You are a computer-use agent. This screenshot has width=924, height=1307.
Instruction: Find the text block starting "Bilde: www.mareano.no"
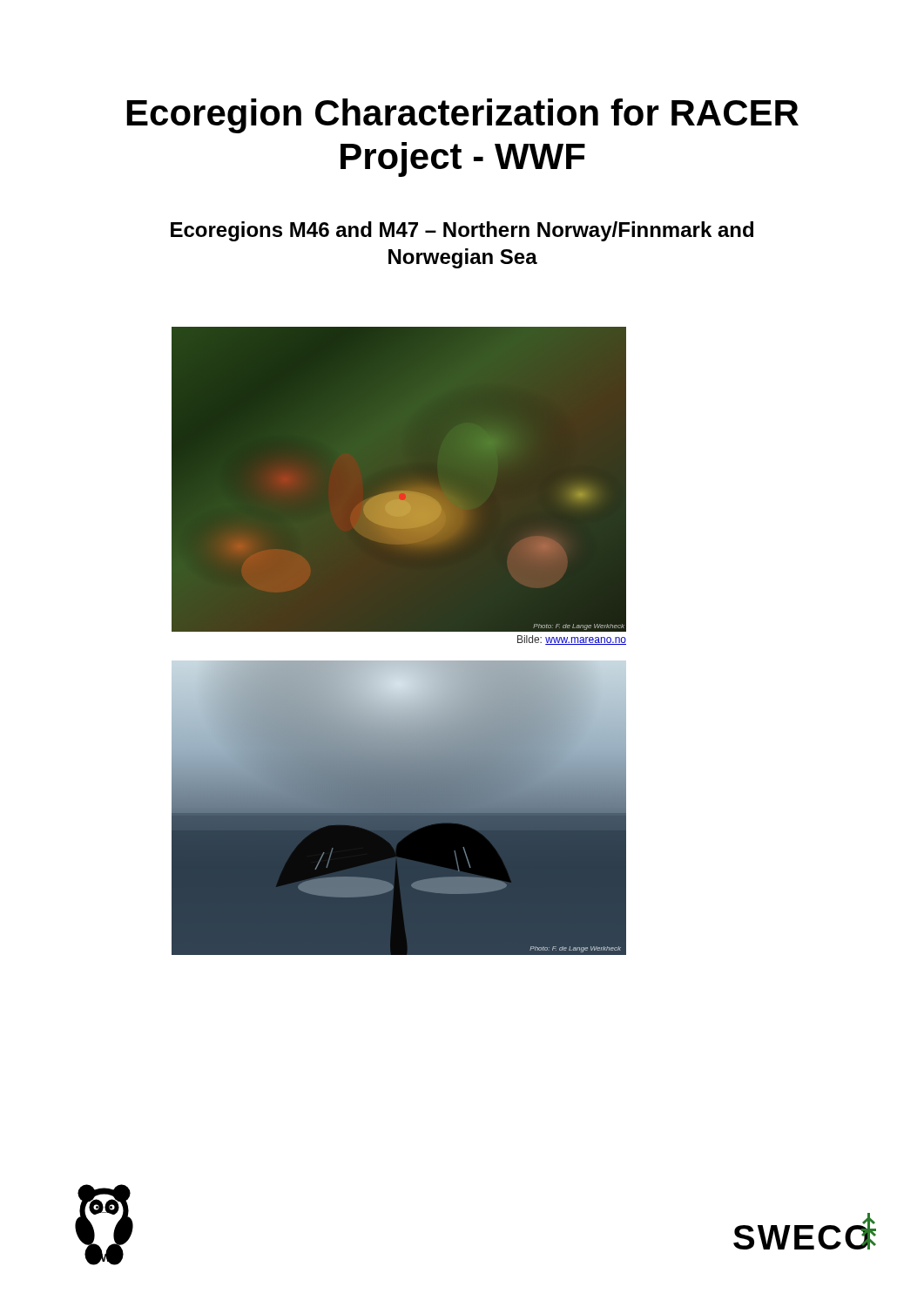coord(571,640)
